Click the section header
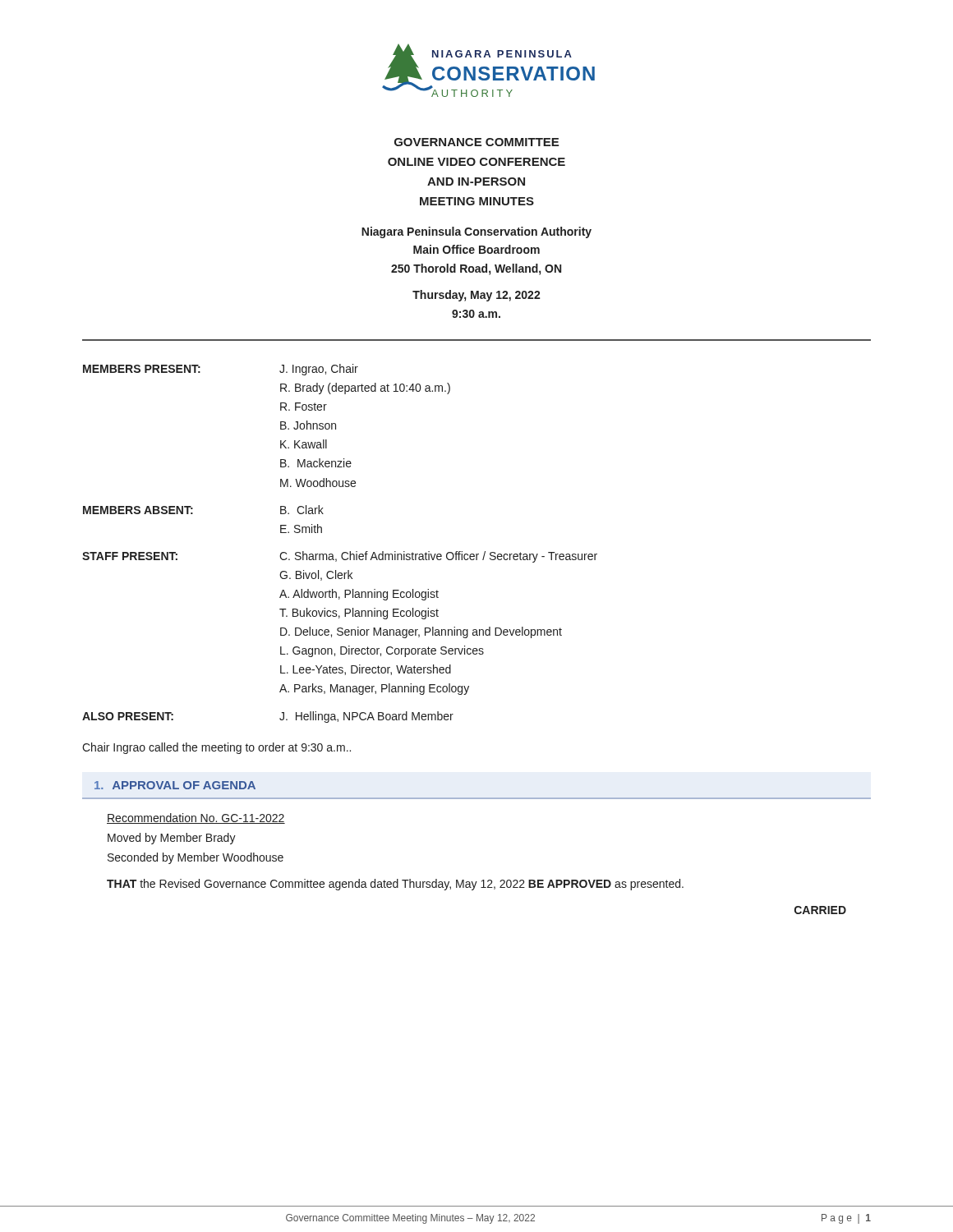 (175, 785)
